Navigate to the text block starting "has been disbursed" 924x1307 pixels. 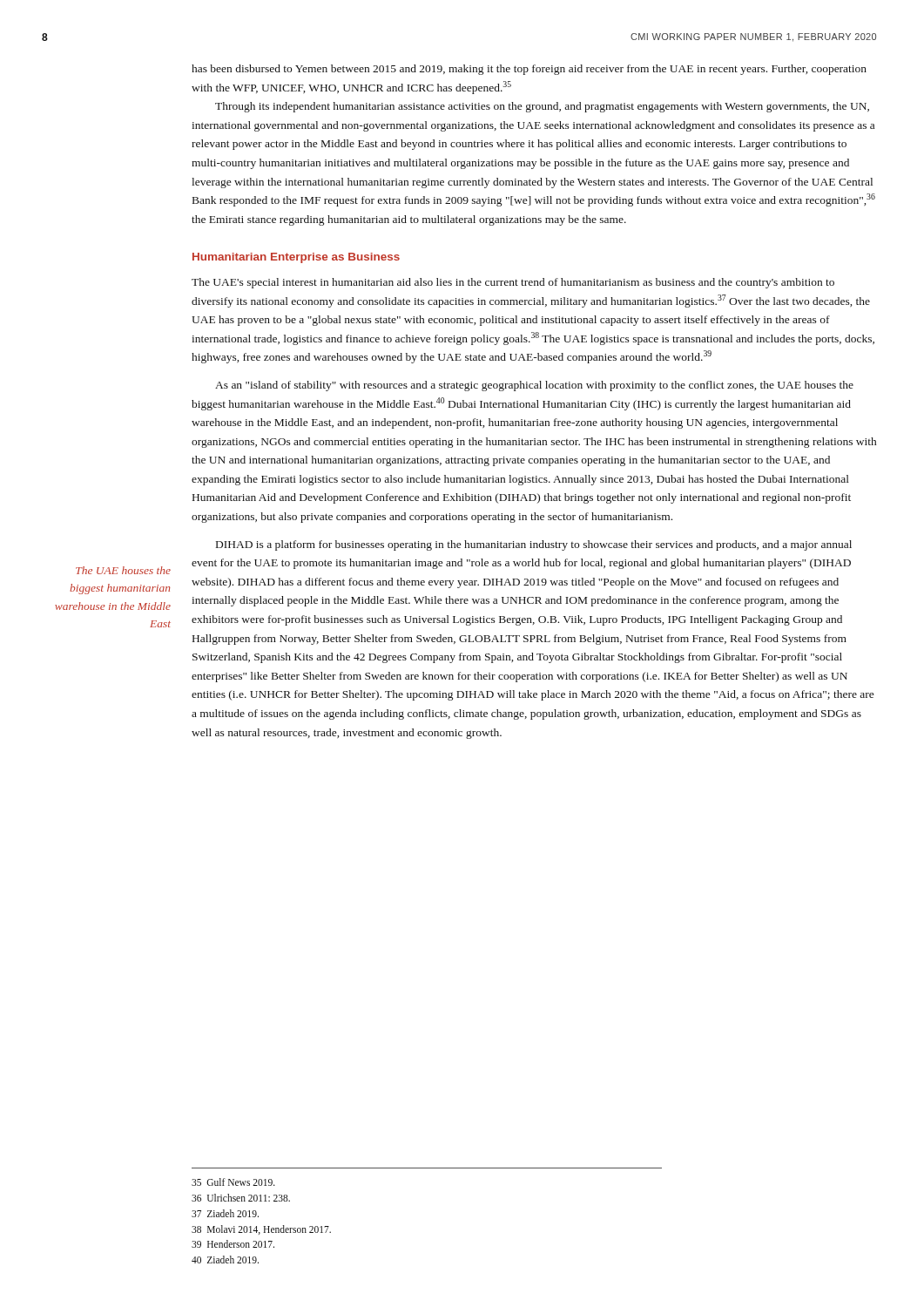pos(534,144)
